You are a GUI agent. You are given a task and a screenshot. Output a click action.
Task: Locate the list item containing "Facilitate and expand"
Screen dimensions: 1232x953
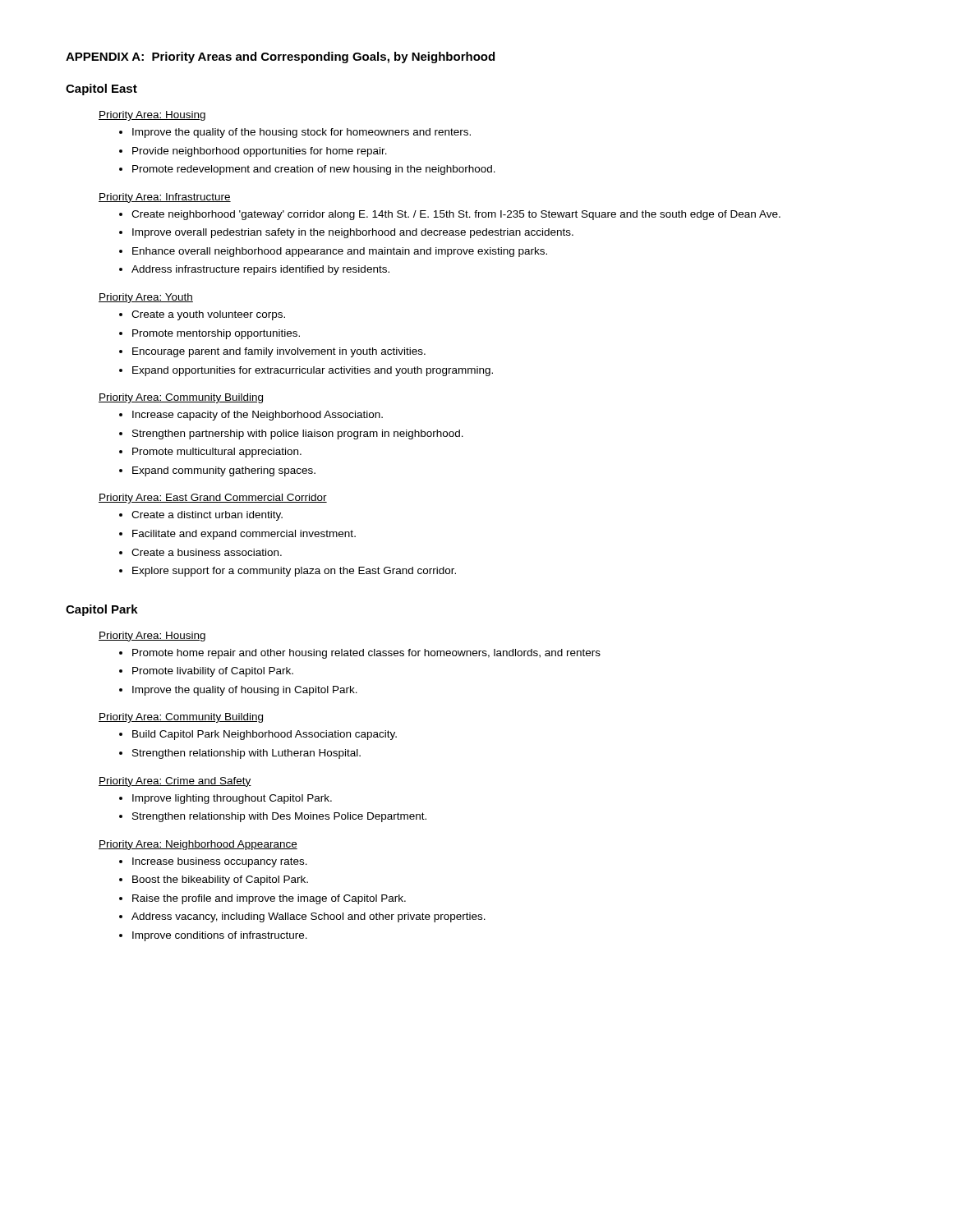click(x=244, y=535)
